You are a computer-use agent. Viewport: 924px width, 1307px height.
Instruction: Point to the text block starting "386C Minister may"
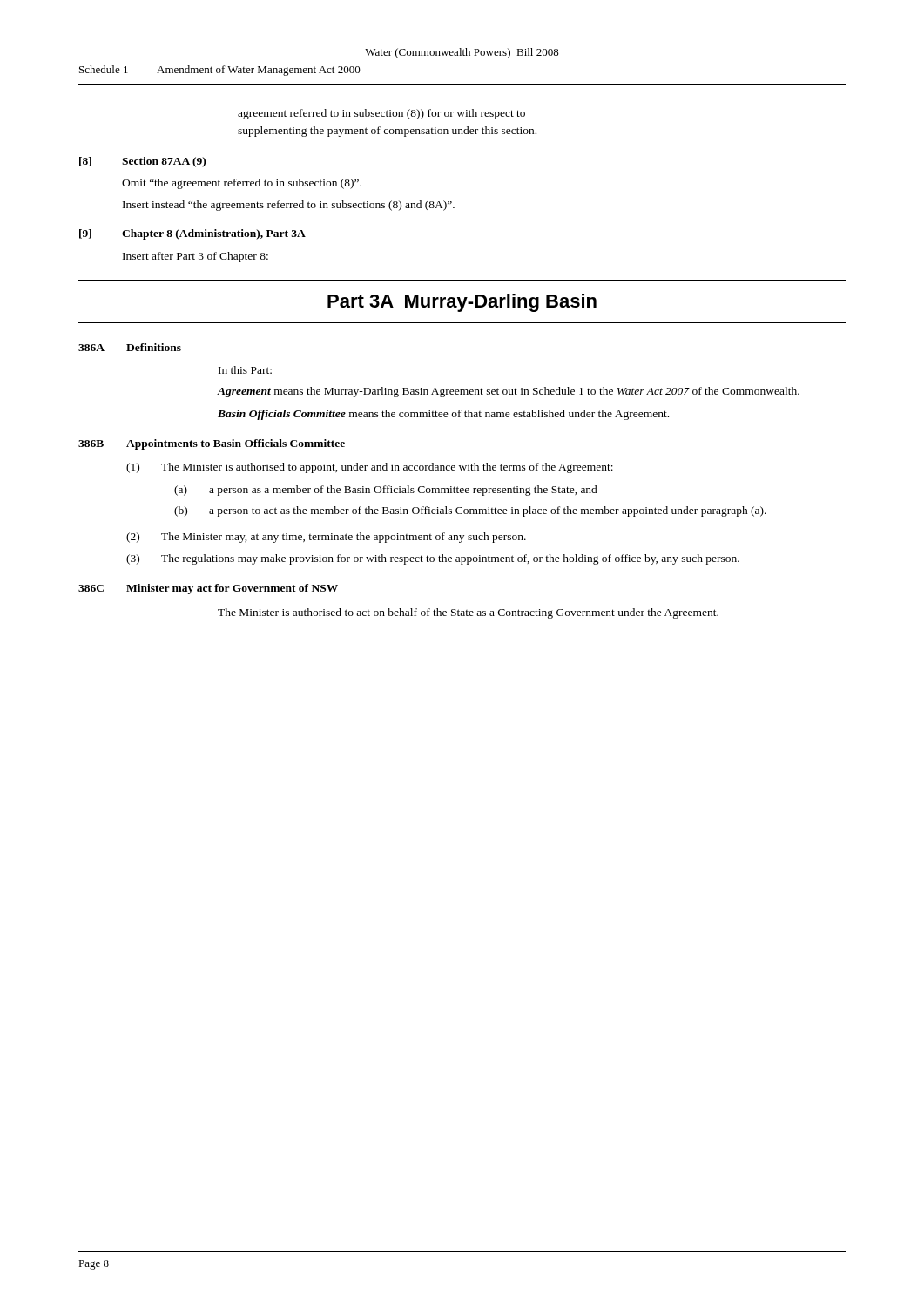tap(208, 588)
